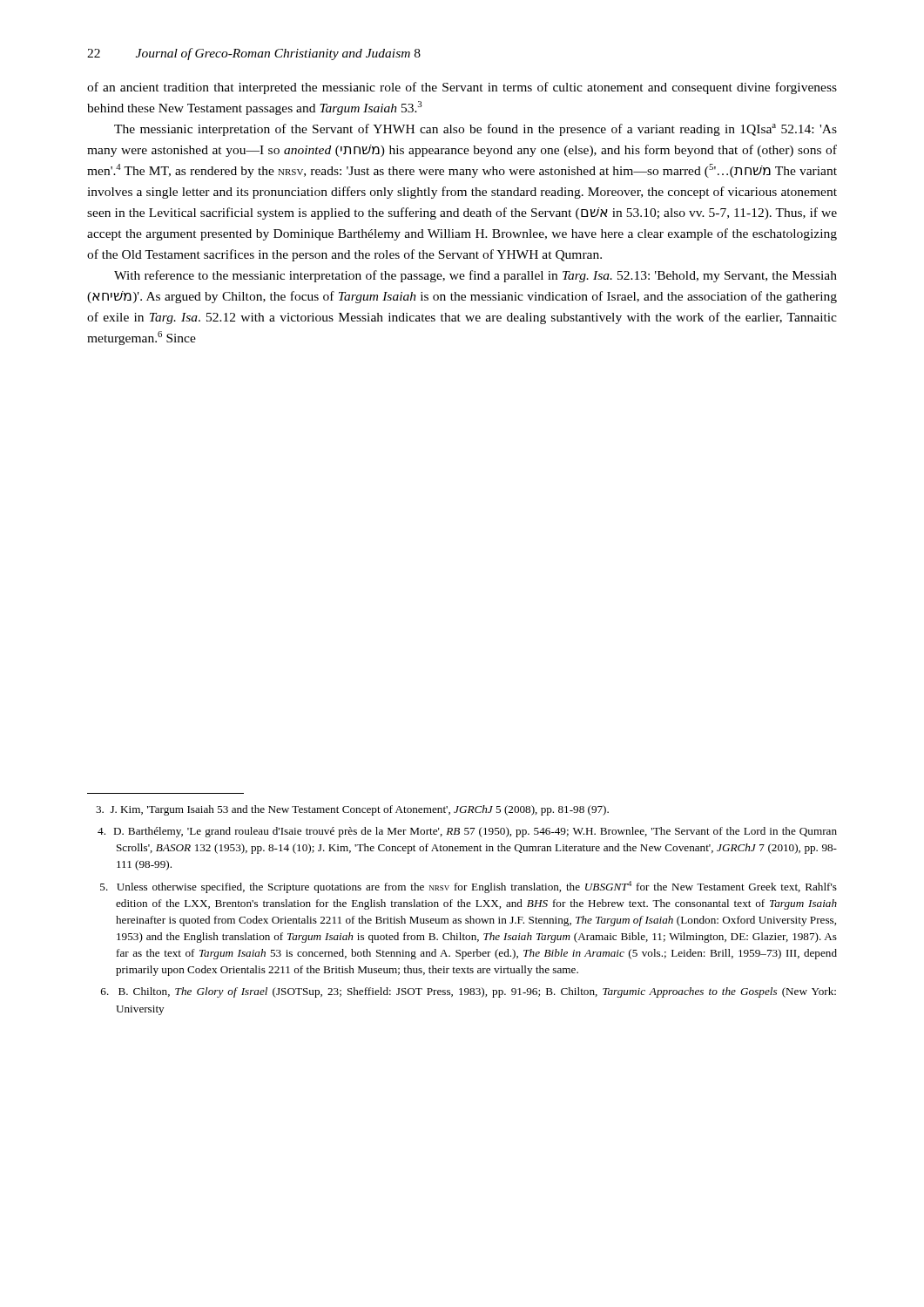Select the block starting "B. Chilton, The Glory of Israel"
Image resolution: width=924 pixels, height=1307 pixels.
[x=462, y=1000]
